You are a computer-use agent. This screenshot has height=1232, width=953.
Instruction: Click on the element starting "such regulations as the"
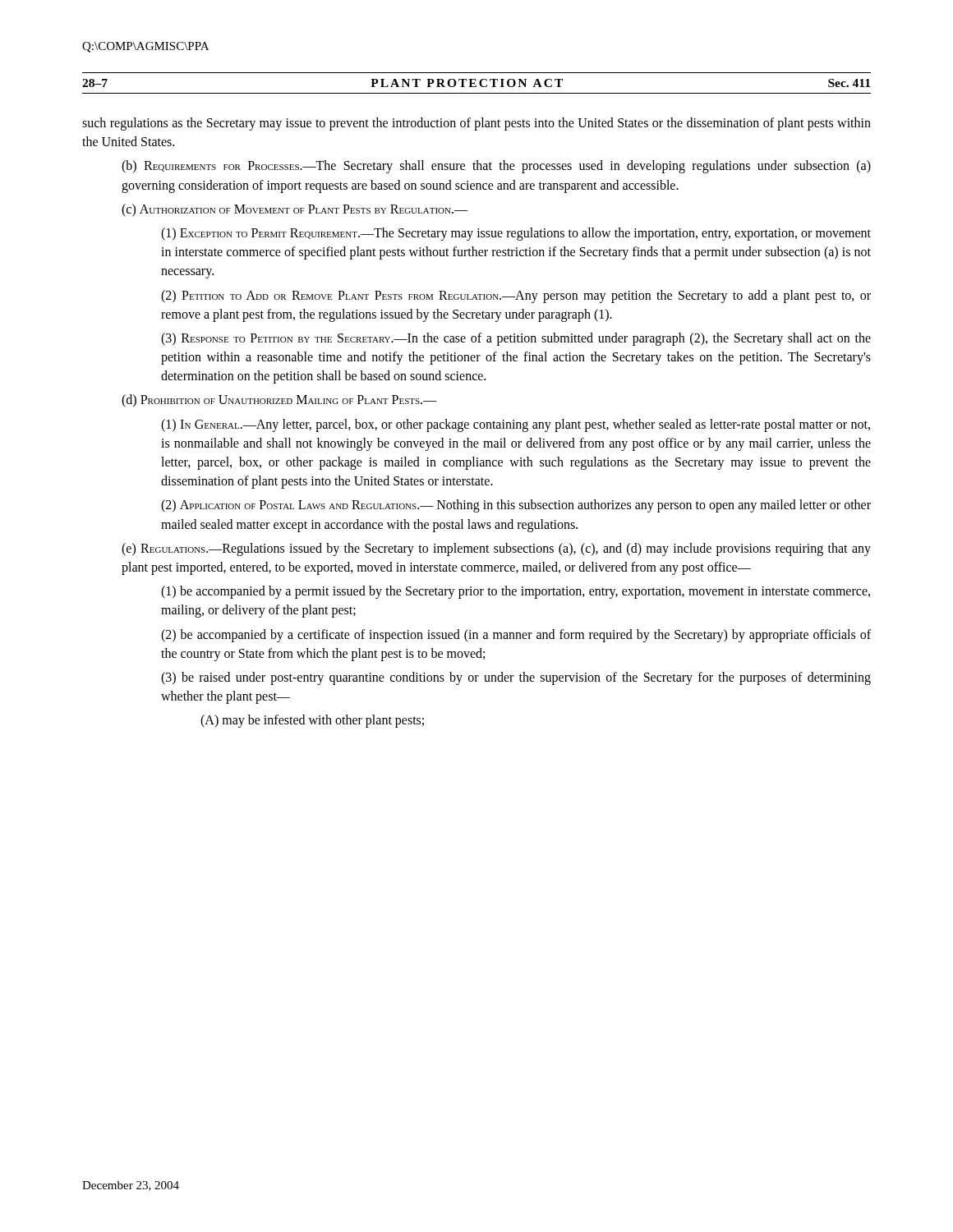pyautogui.click(x=476, y=132)
